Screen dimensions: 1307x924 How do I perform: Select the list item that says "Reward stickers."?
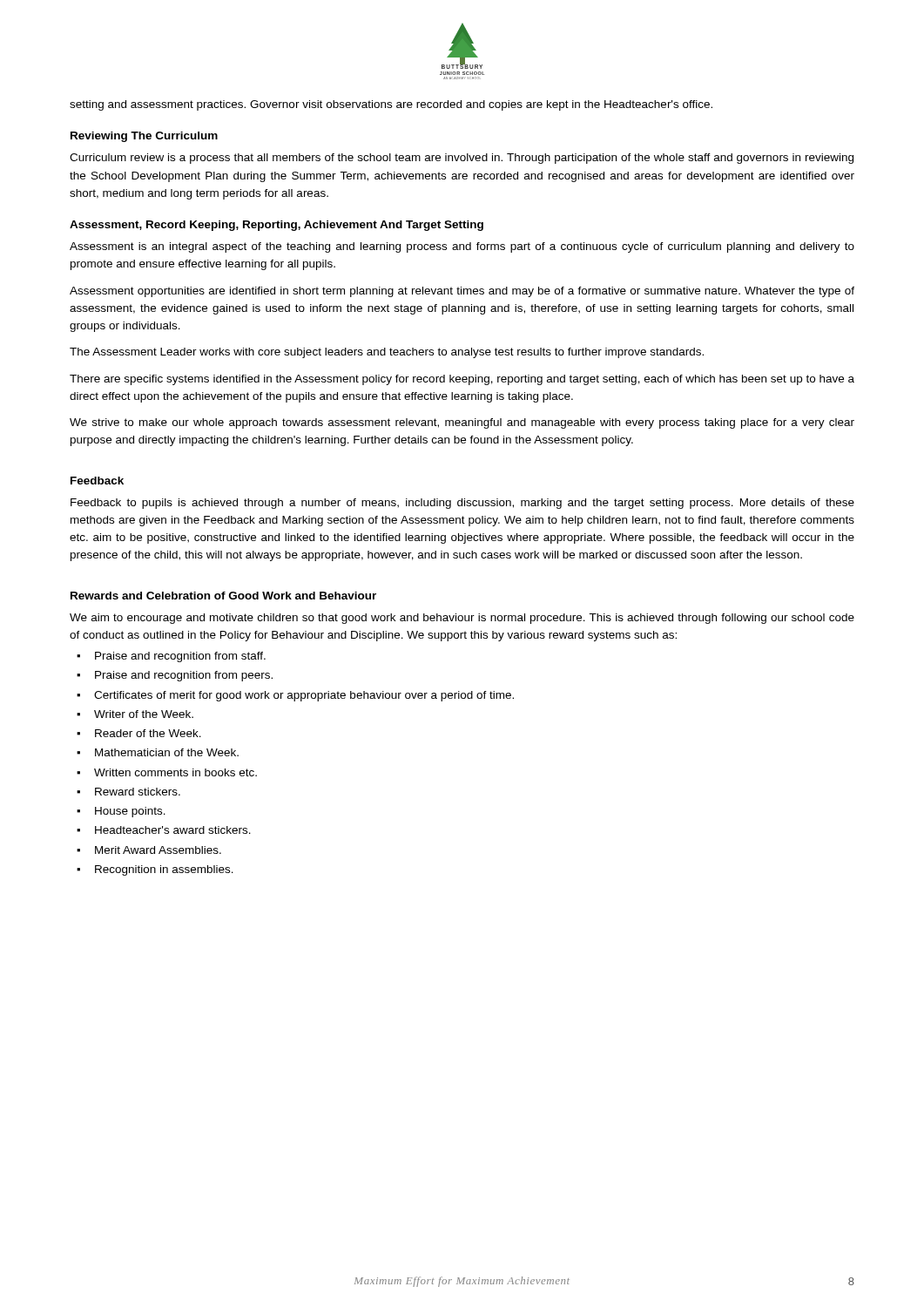pyautogui.click(x=137, y=791)
